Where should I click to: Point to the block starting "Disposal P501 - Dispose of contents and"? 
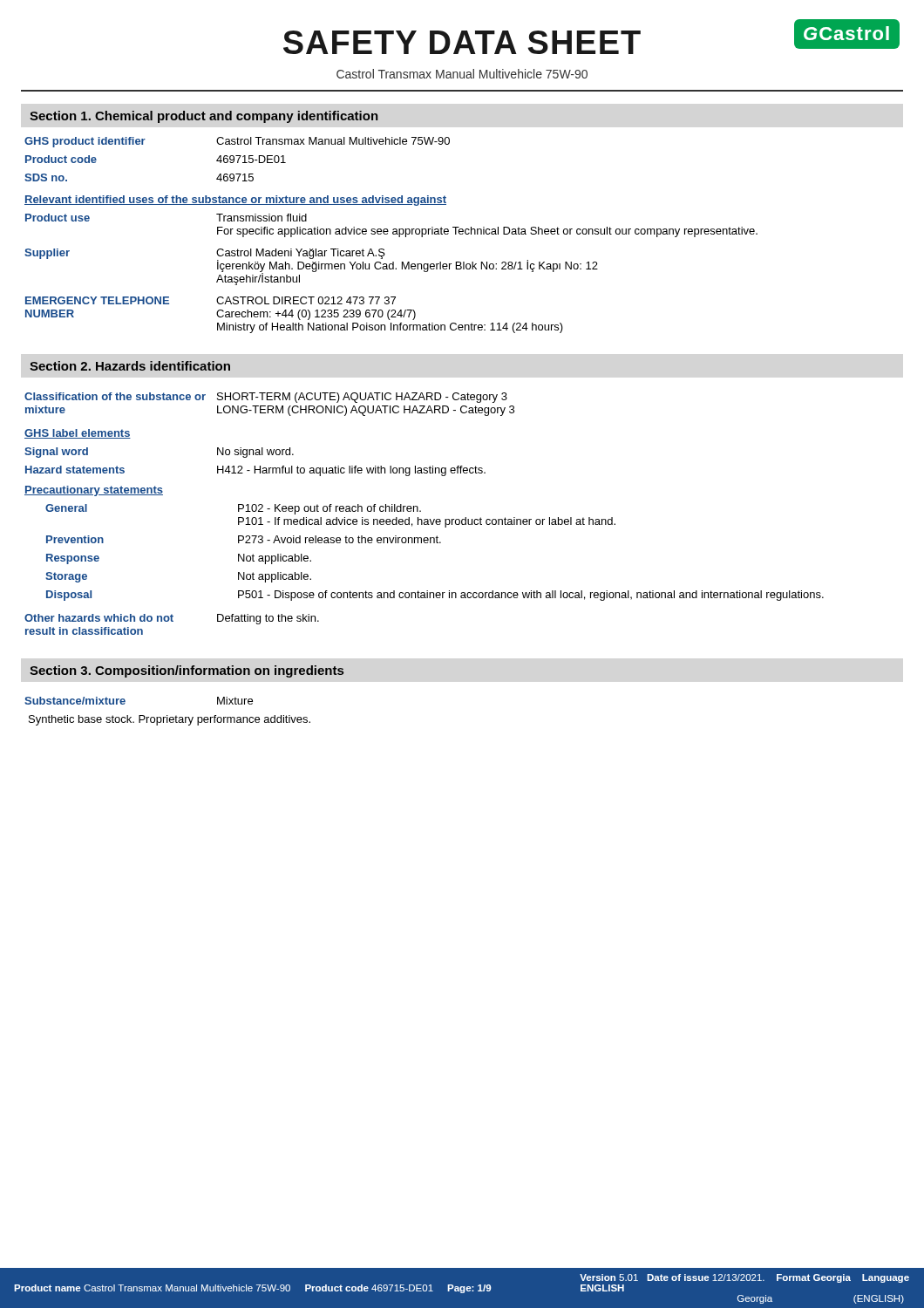click(466, 594)
